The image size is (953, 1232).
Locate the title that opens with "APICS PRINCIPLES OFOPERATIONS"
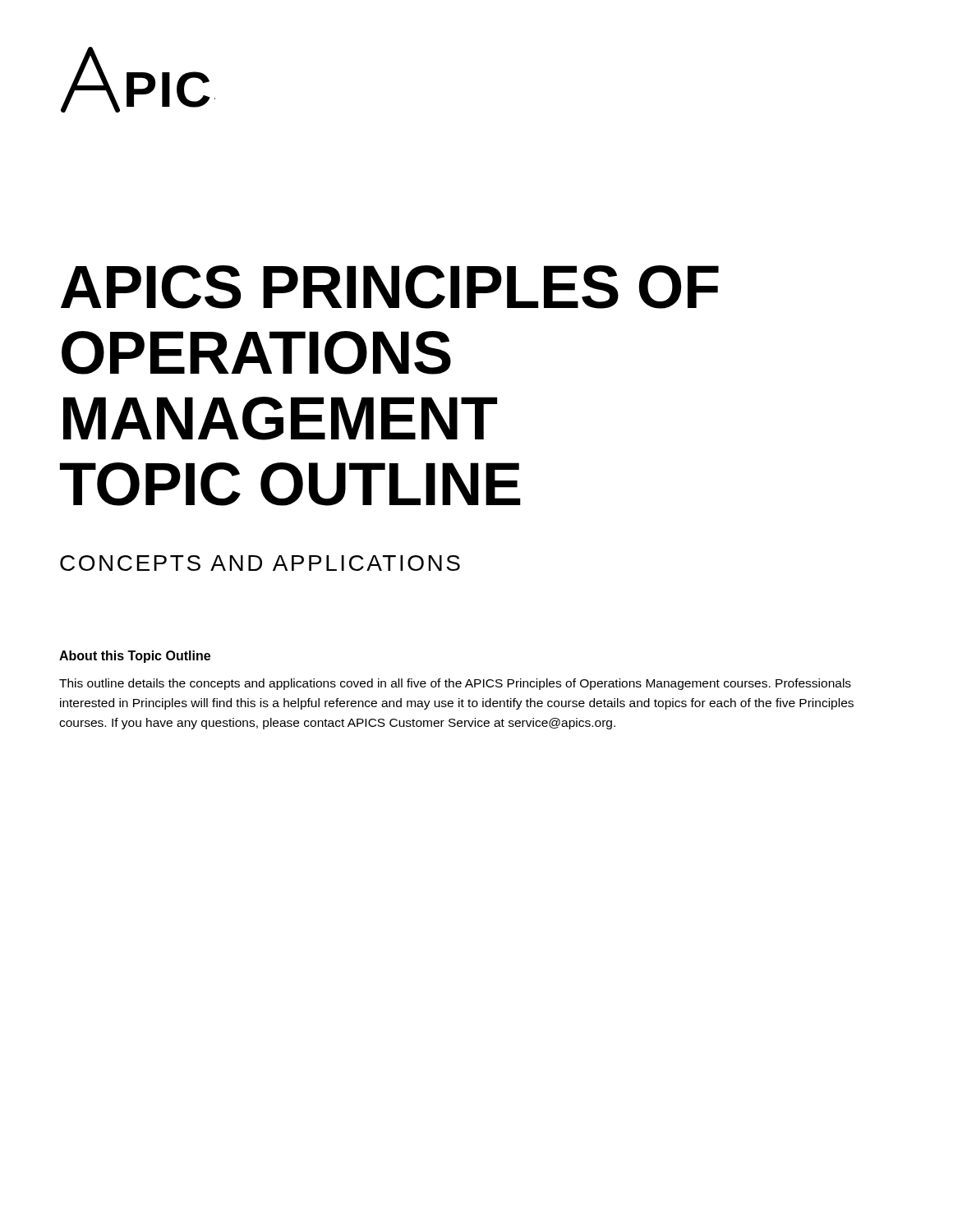pos(476,386)
